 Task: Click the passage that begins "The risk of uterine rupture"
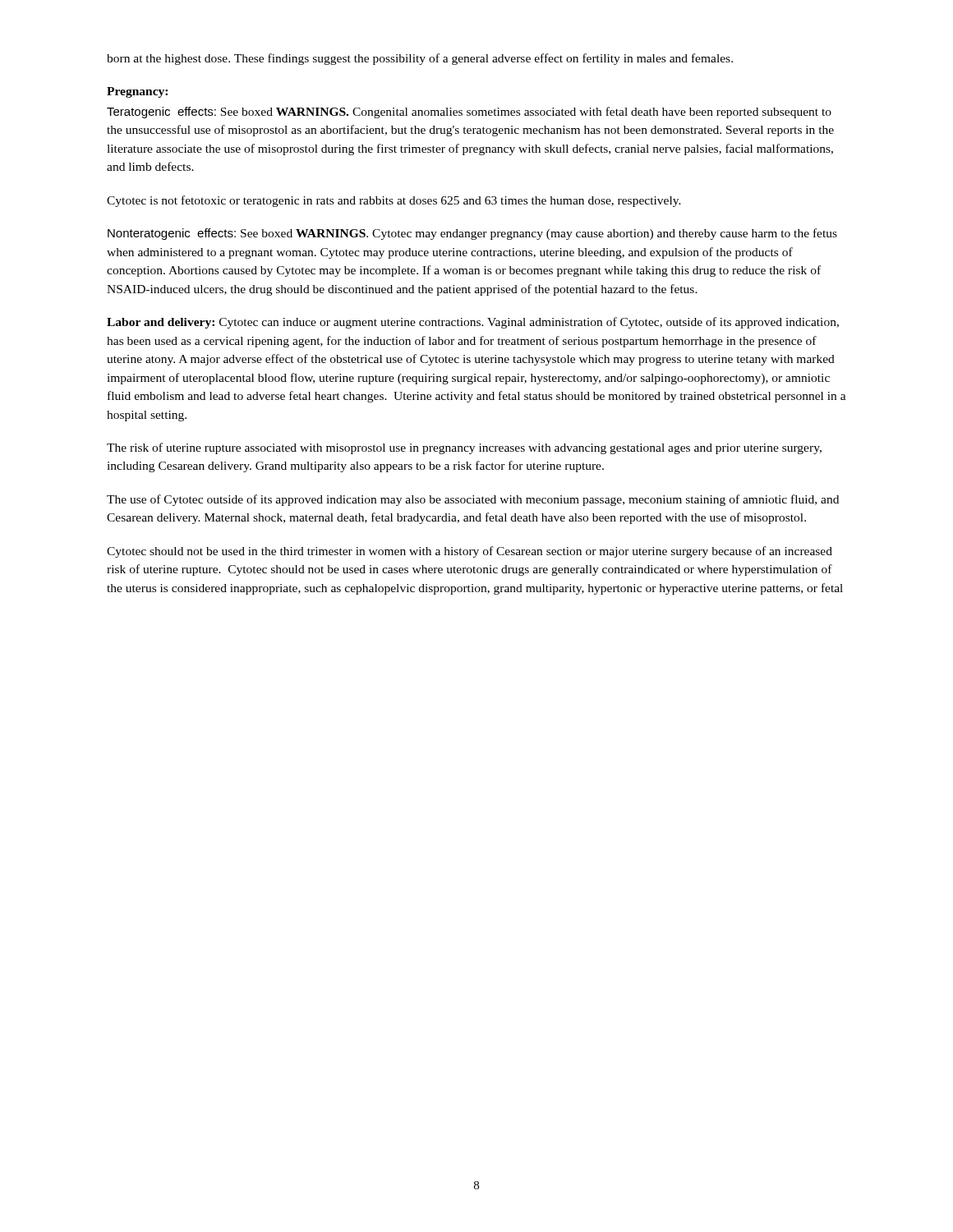tap(464, 456)
